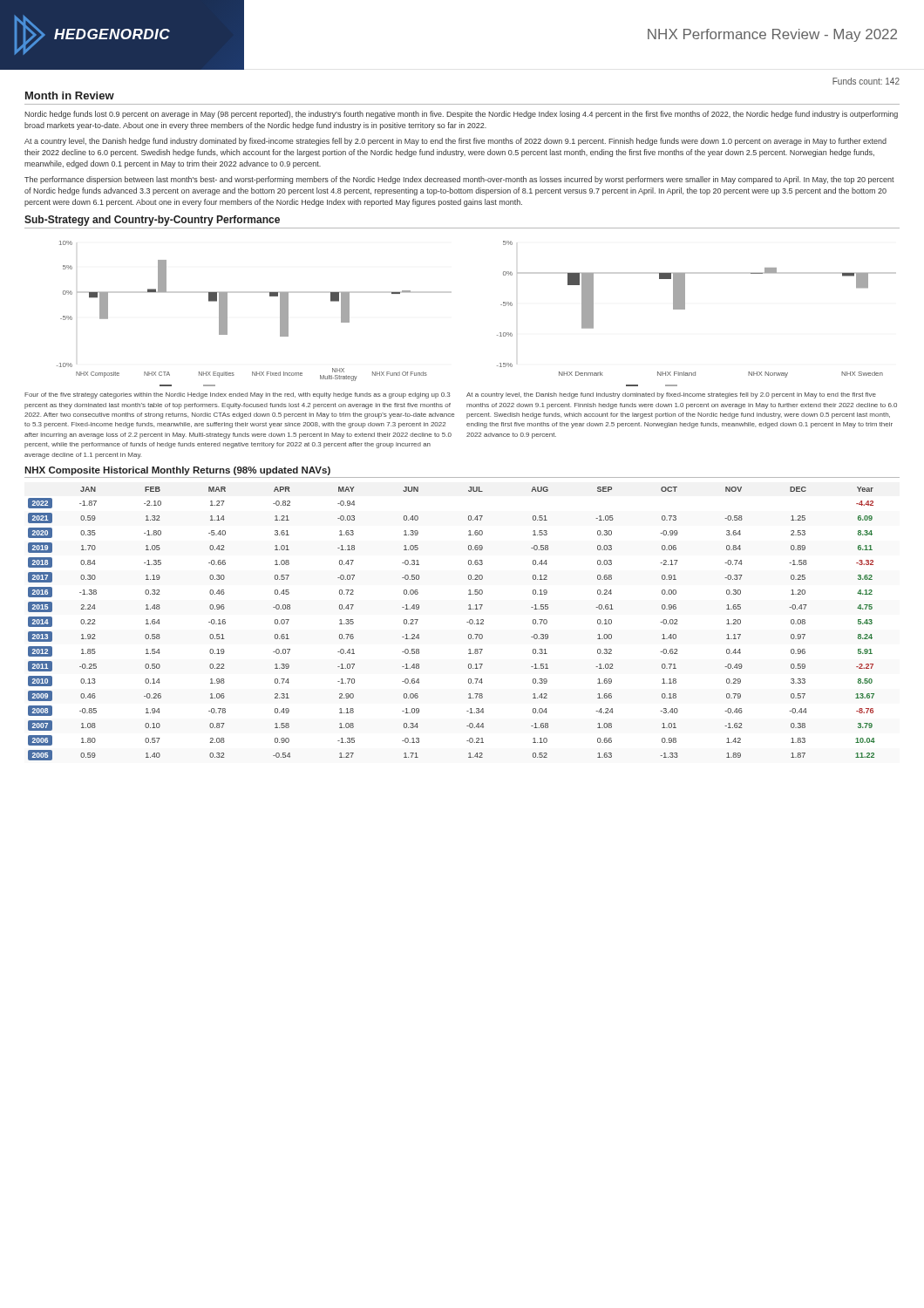The width and height of the screenshot is (924, 1308).
Task: Click on the section header that reads "Month in Review"
Action: click(x=69, y=95)
